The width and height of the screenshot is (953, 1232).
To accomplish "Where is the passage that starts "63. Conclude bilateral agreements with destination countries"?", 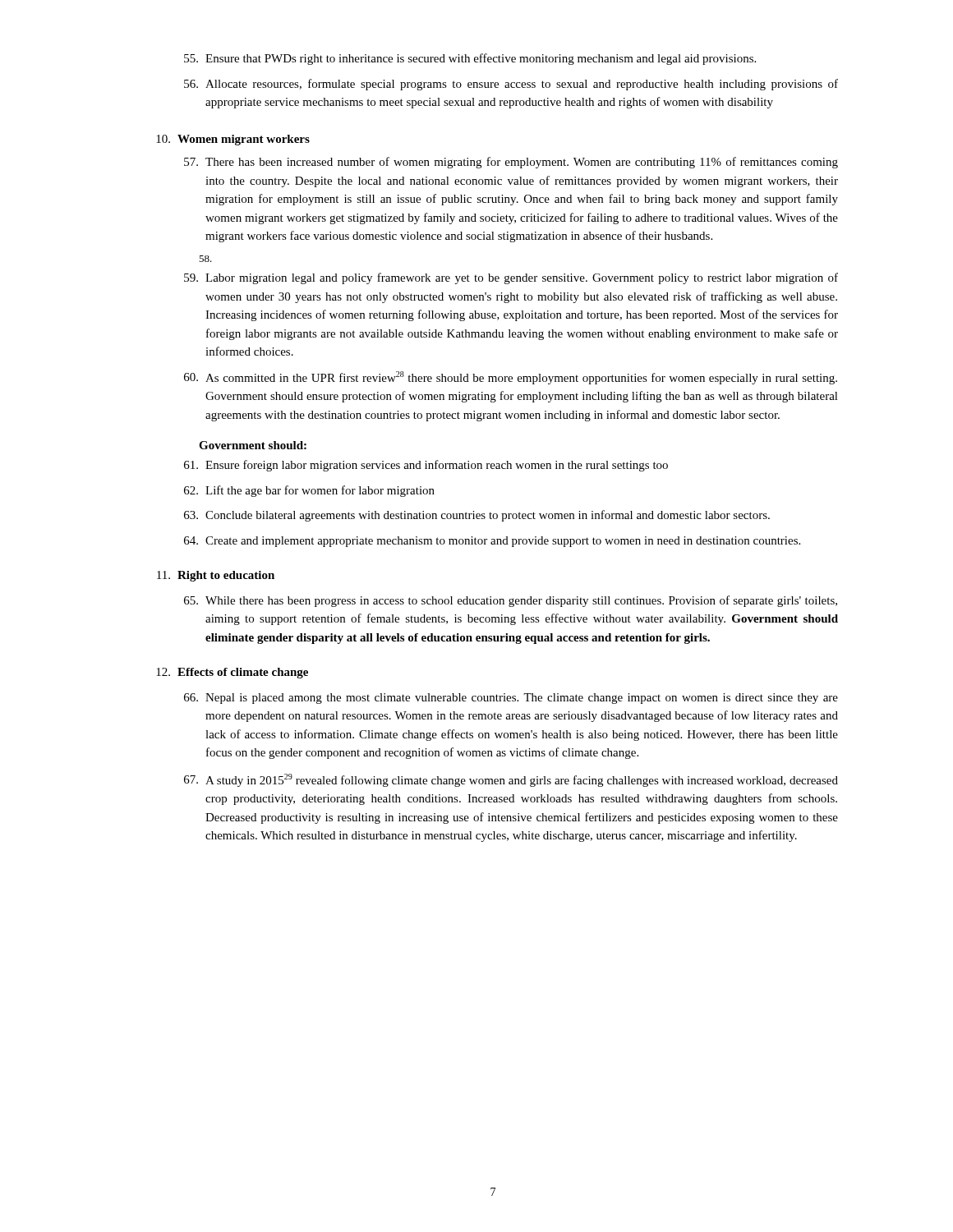I will pos(493,515).
